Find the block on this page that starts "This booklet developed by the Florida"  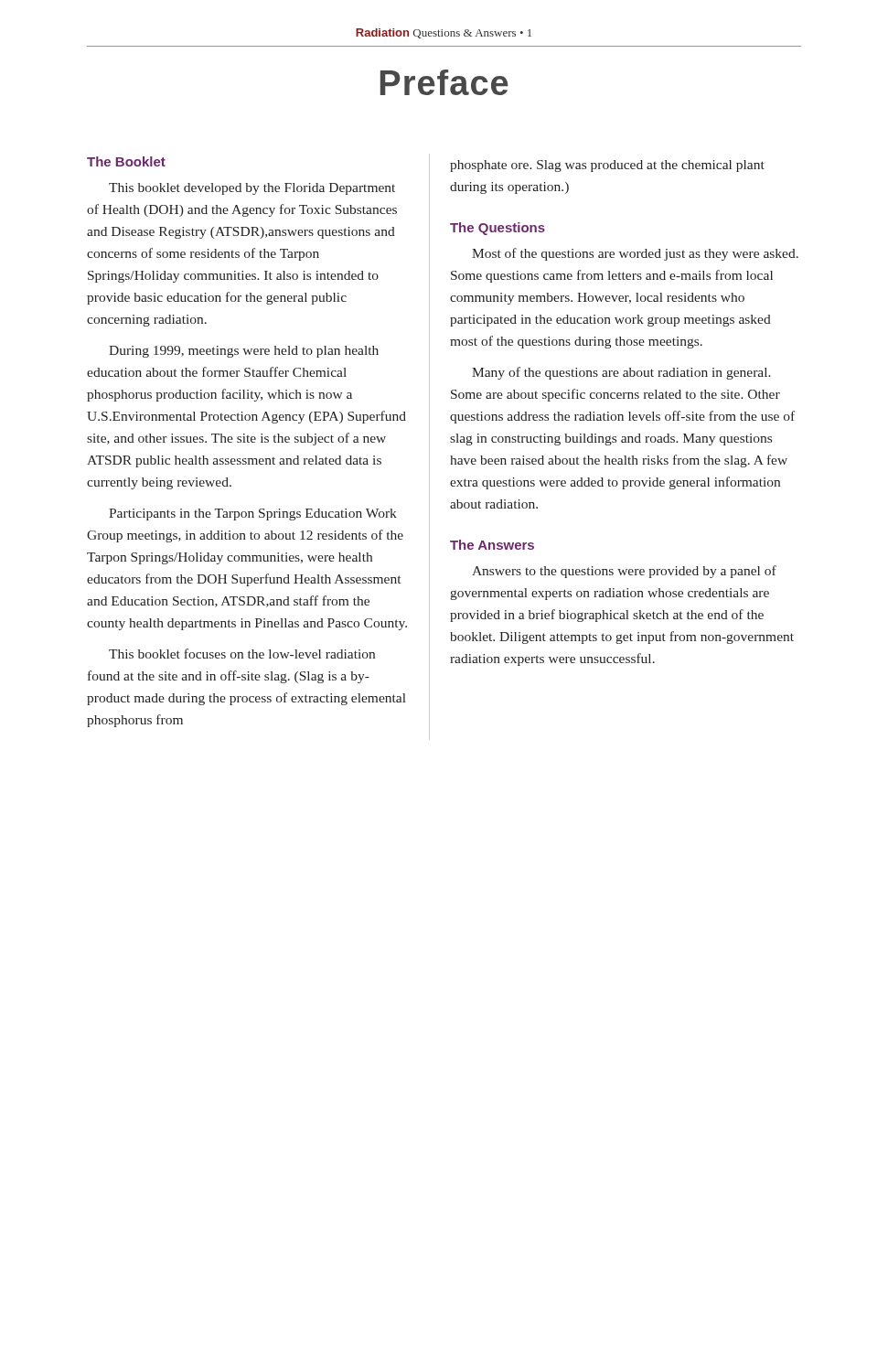pos(249,454)
